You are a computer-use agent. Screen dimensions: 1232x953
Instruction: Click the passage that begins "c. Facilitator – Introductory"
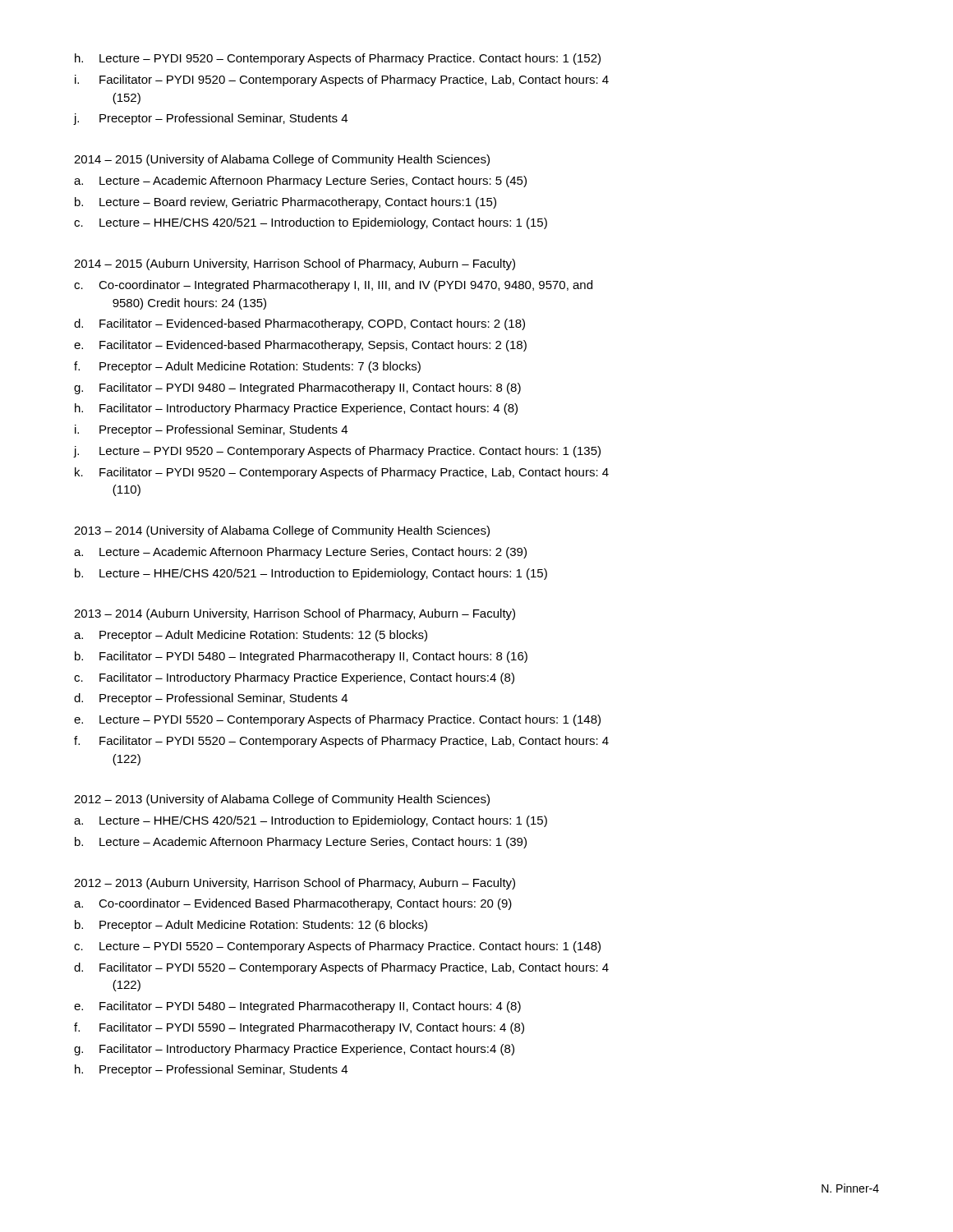[x=476, y=677]
